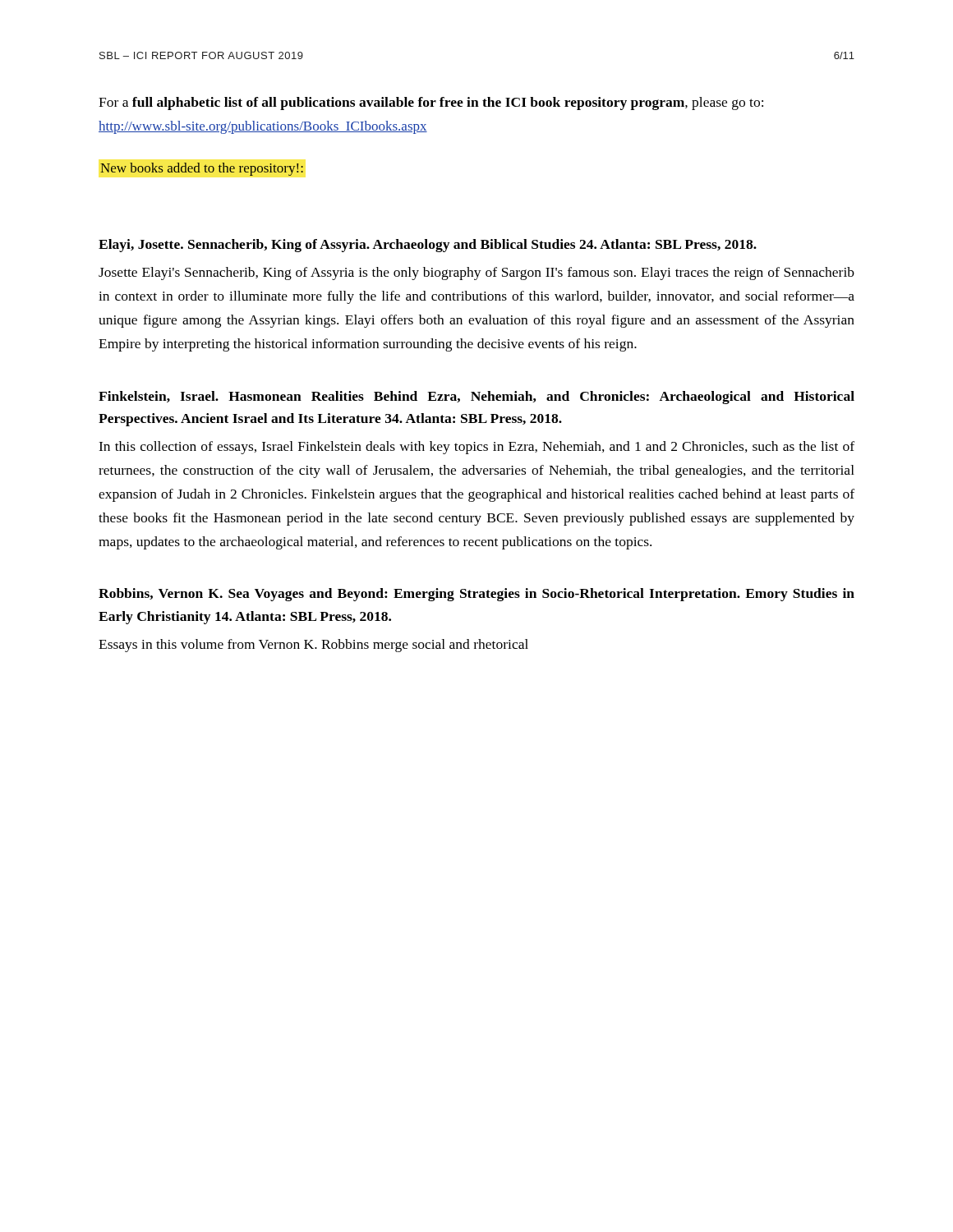The width and height of the screenshot is (953, 1232).
Task: Click the section header that begins "Elayi, Josette. Sennacherib,"
Action: (x=476, y=294)
